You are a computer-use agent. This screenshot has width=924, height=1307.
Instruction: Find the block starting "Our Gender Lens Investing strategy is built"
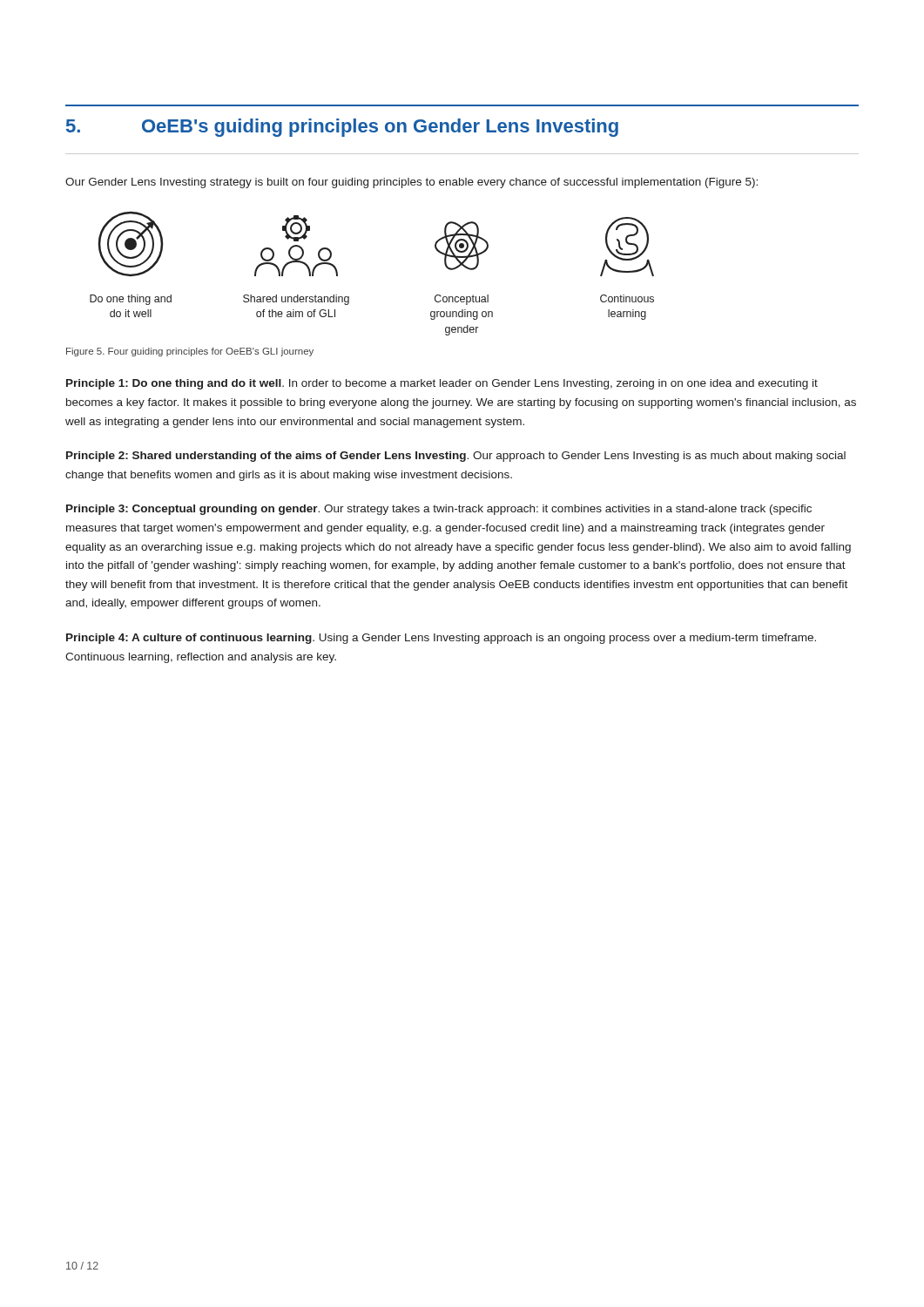click(412, 182)
